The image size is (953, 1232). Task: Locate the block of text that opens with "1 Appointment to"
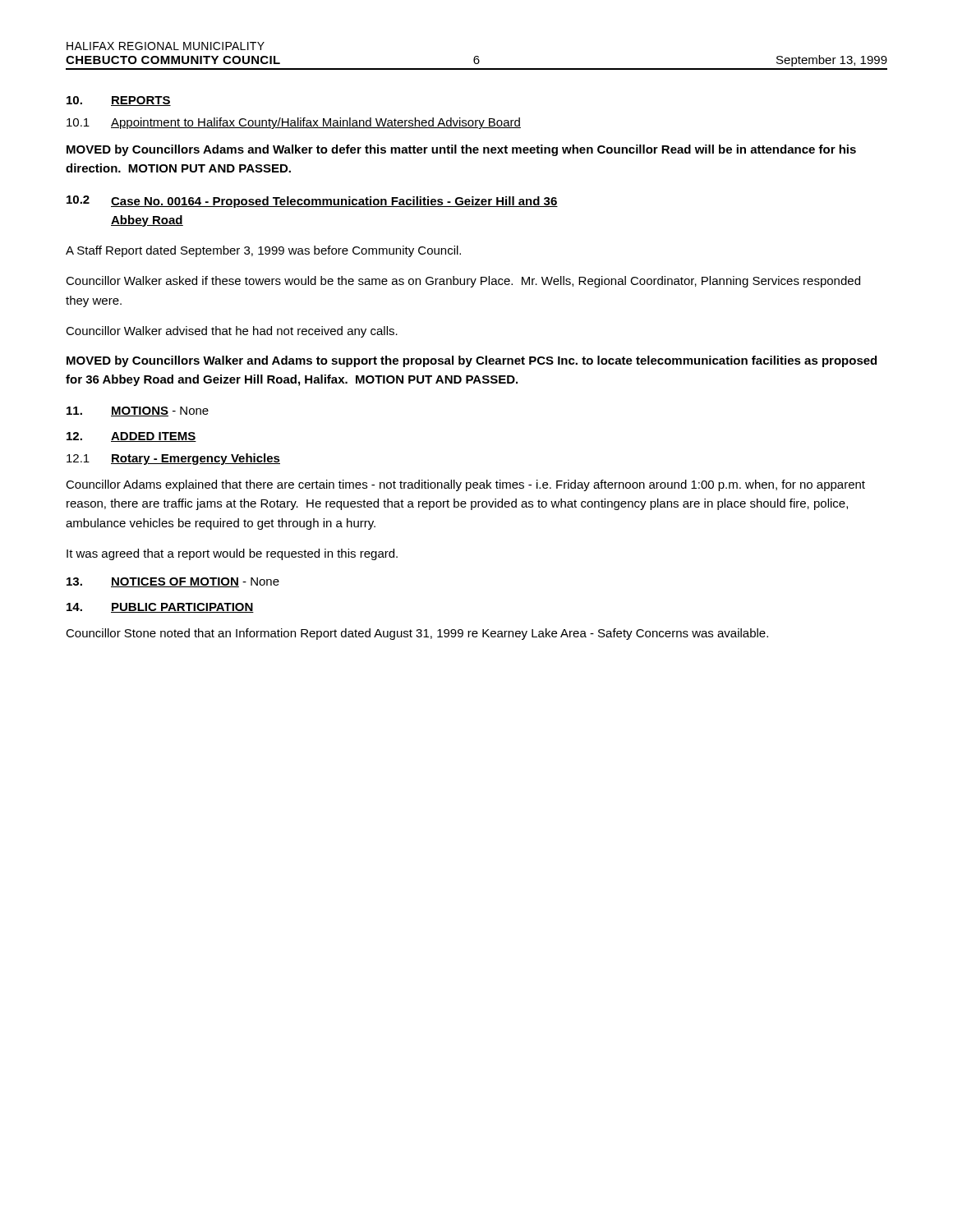click(293, 122)
